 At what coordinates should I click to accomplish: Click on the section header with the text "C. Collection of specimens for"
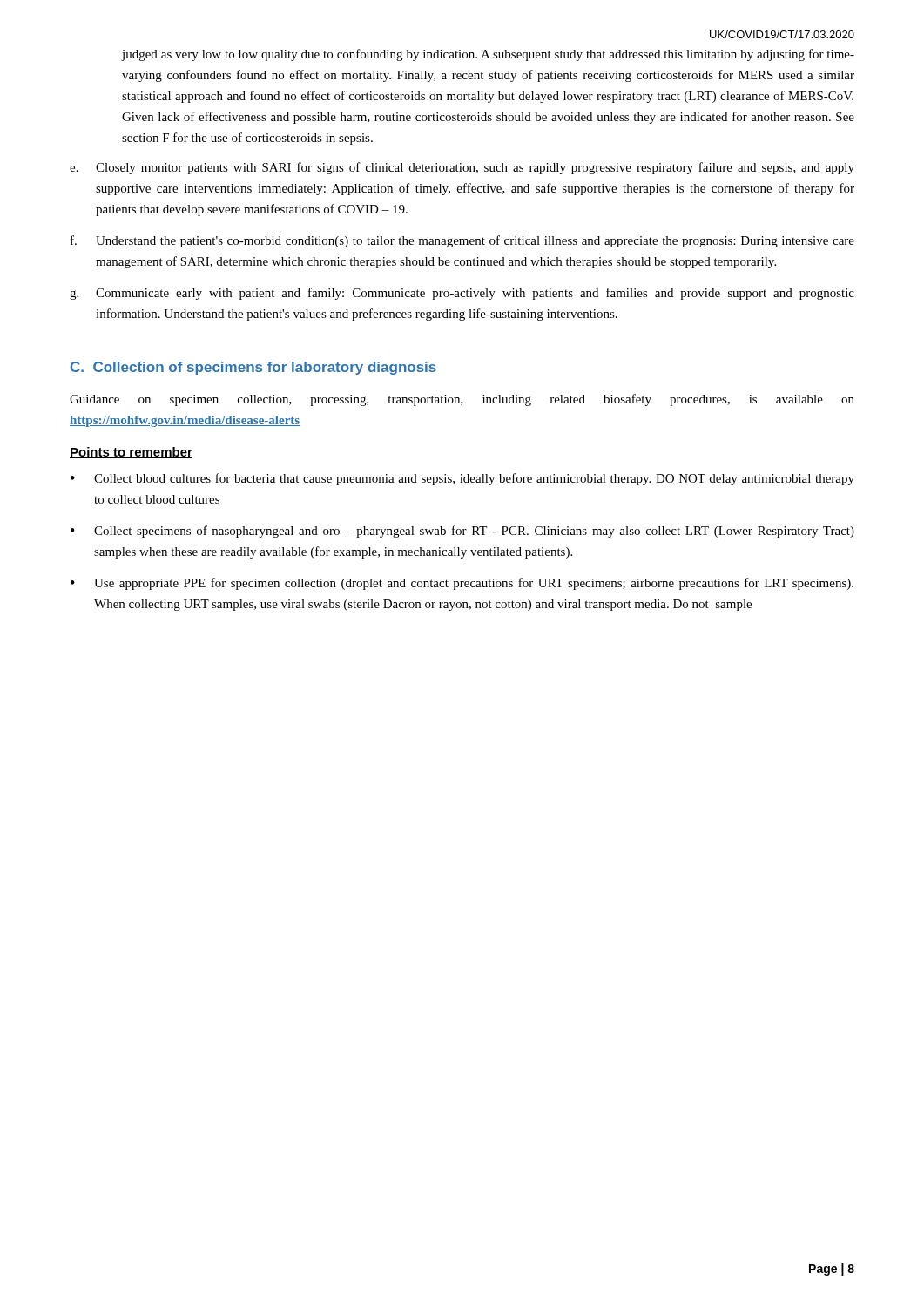click(253, 367)
